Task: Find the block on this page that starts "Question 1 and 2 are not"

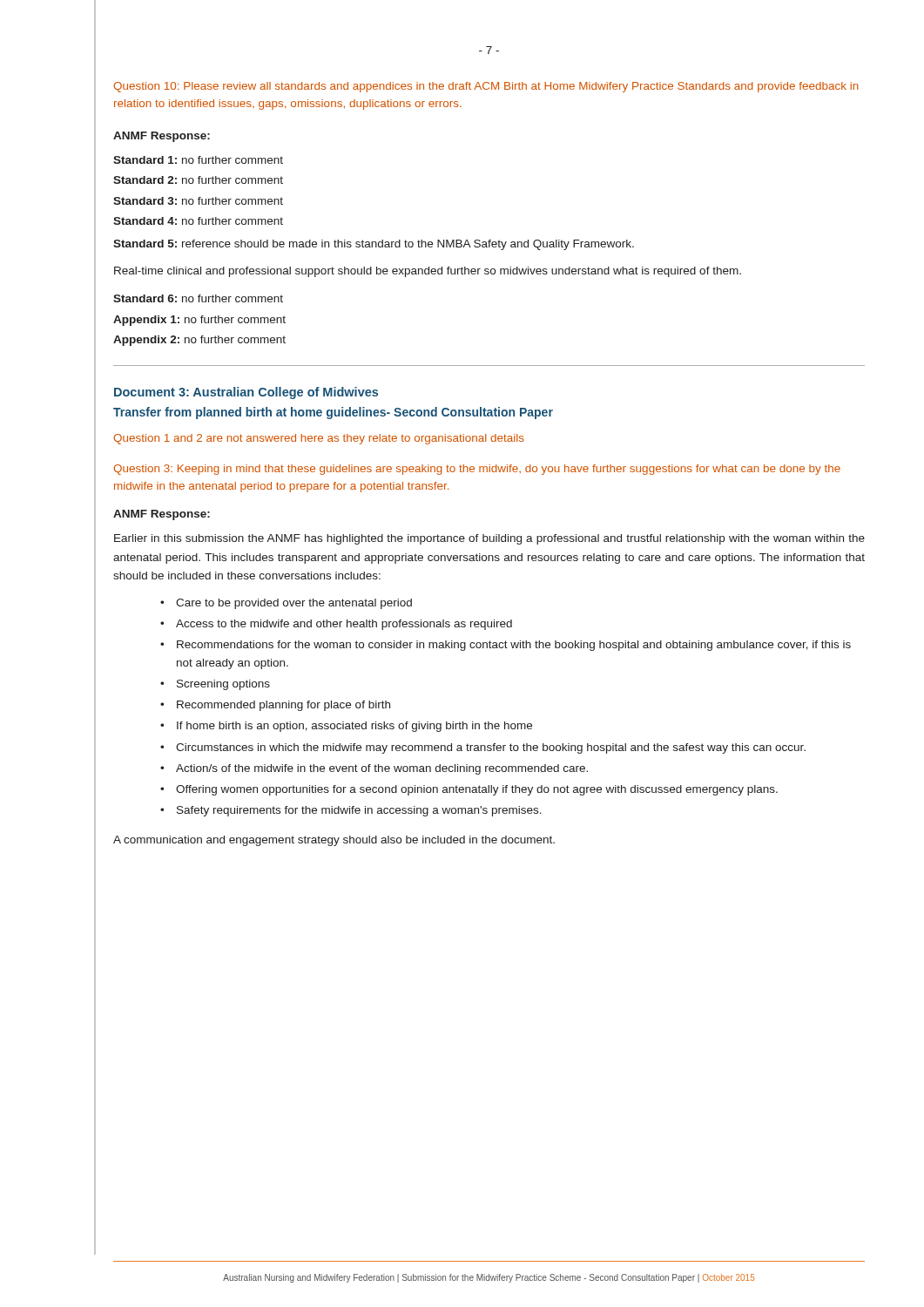Action: pos(319,438)
